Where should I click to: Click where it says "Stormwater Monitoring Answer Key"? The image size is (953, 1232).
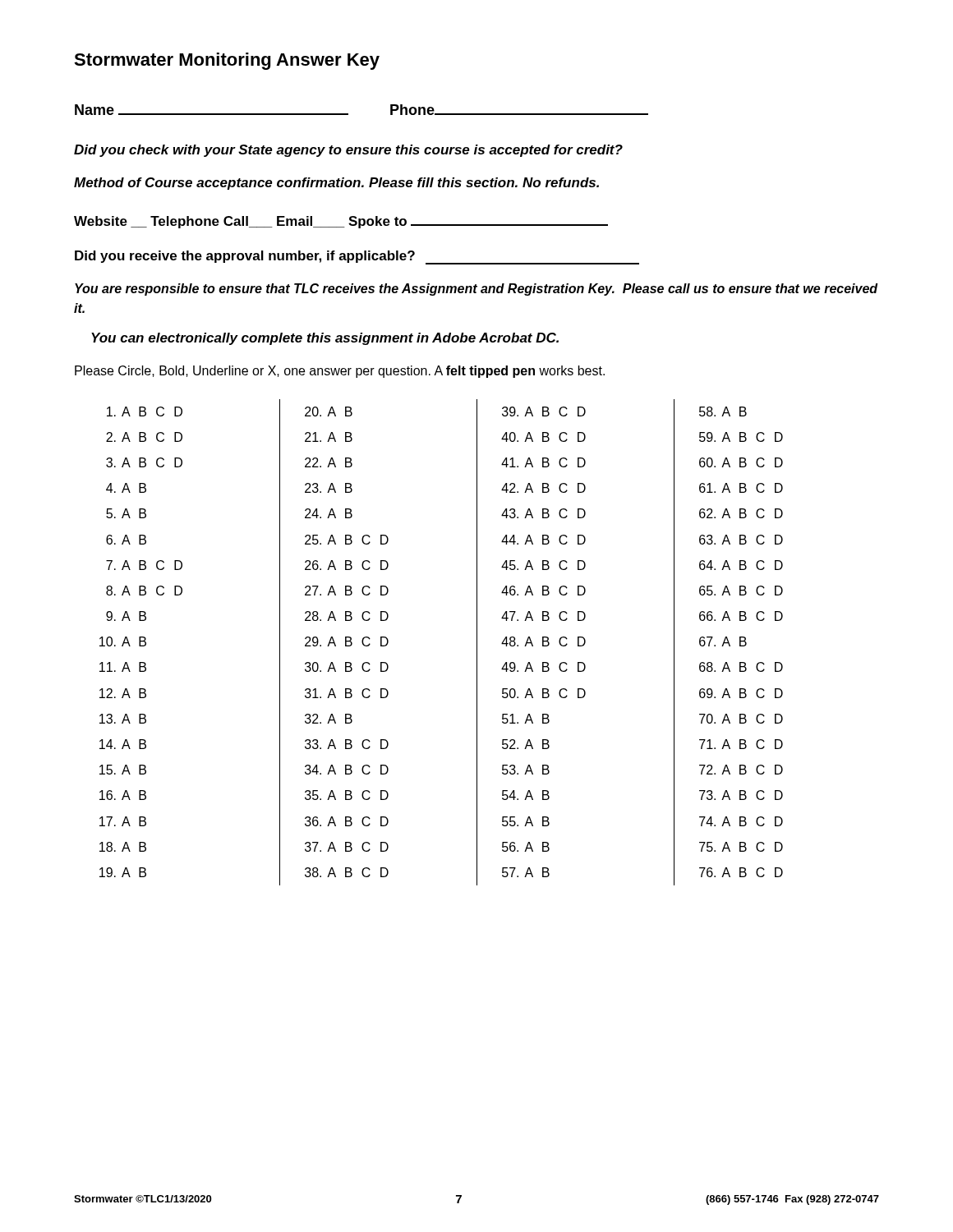click(227, 60)
